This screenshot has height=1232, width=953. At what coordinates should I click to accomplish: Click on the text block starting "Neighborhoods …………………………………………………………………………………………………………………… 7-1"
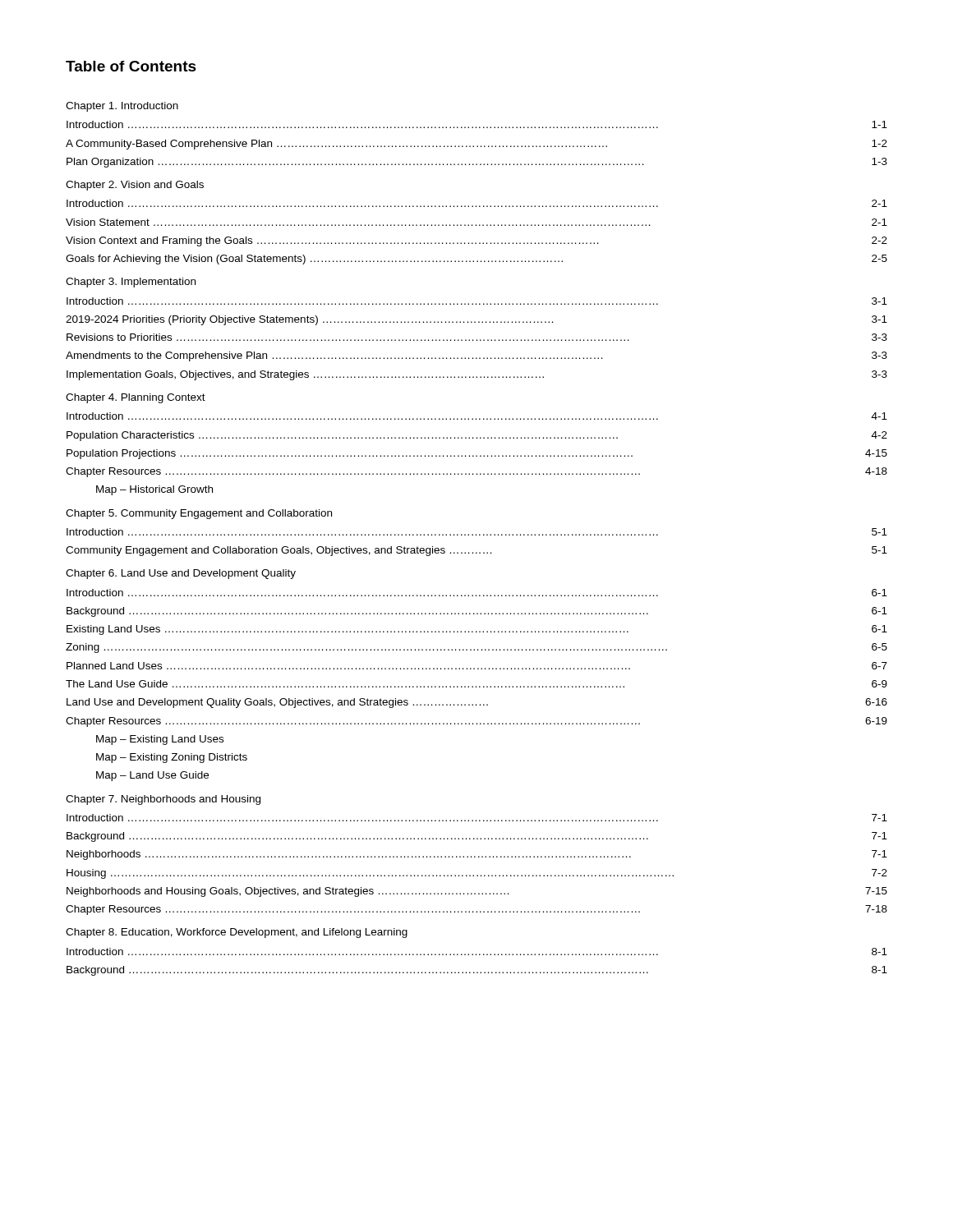click(476, 855)
